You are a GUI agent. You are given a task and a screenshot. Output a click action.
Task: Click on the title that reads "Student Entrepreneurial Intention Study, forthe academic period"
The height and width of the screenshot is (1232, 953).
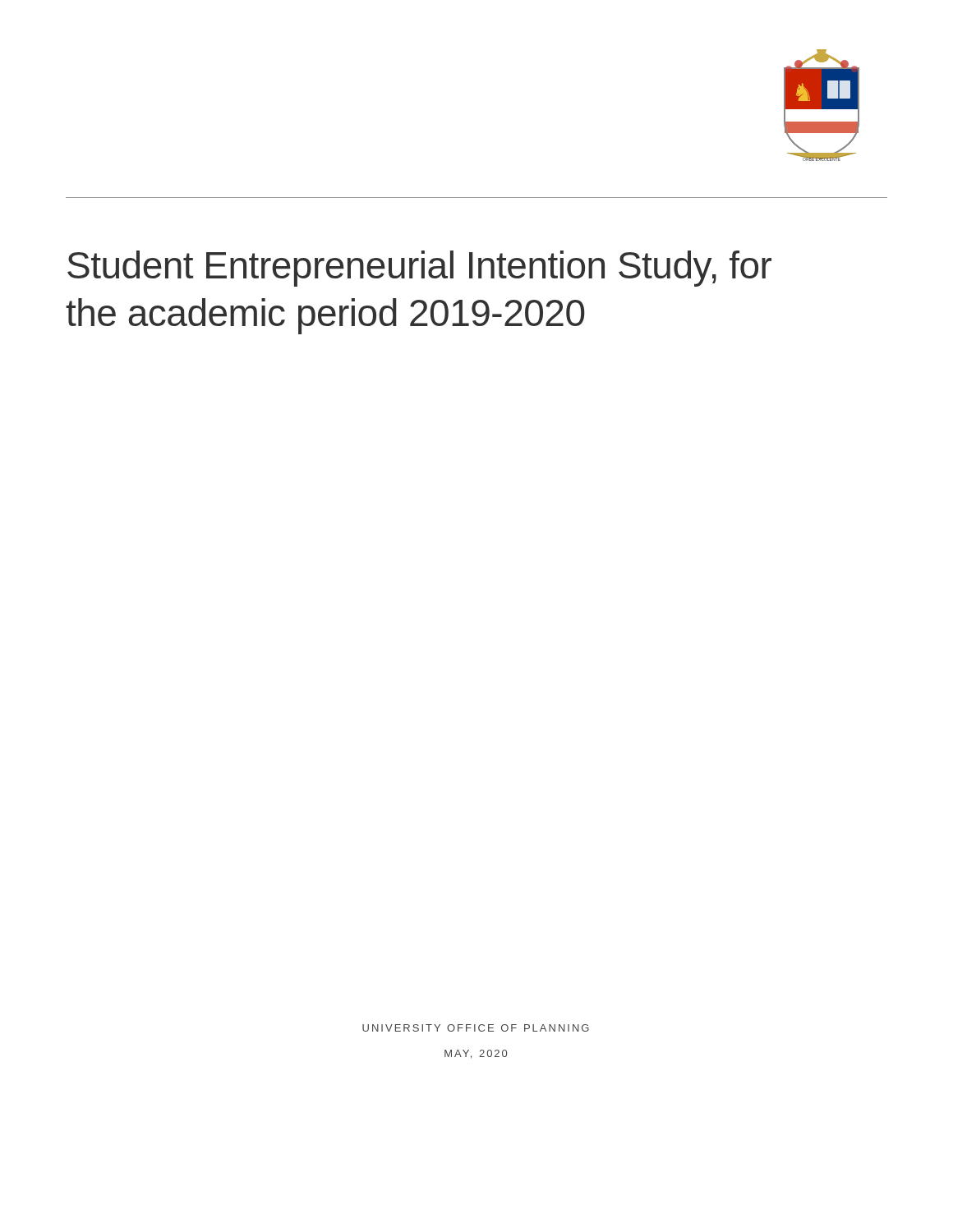[x=476, y=290]
